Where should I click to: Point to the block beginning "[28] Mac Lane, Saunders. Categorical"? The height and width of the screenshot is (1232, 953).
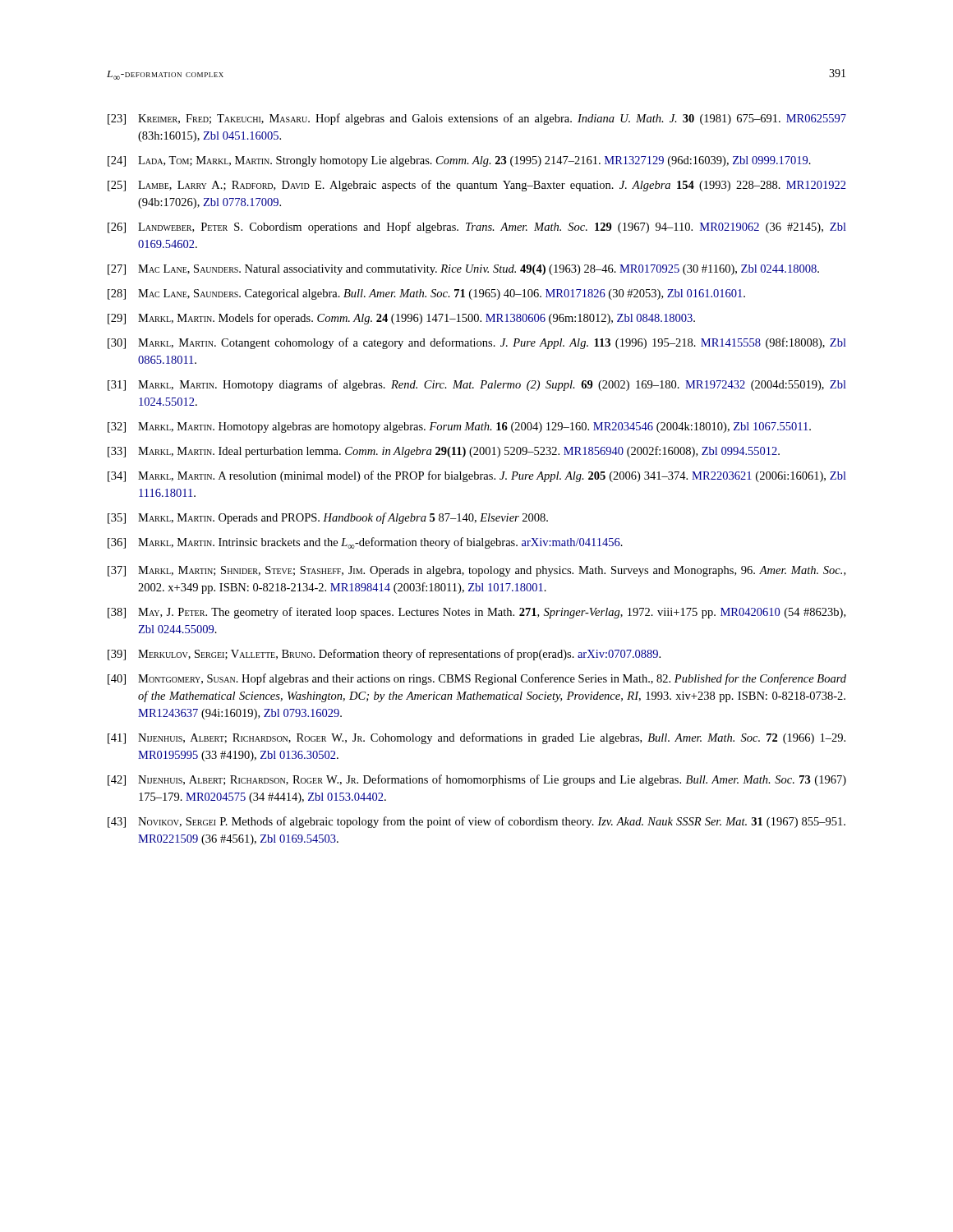476,294
